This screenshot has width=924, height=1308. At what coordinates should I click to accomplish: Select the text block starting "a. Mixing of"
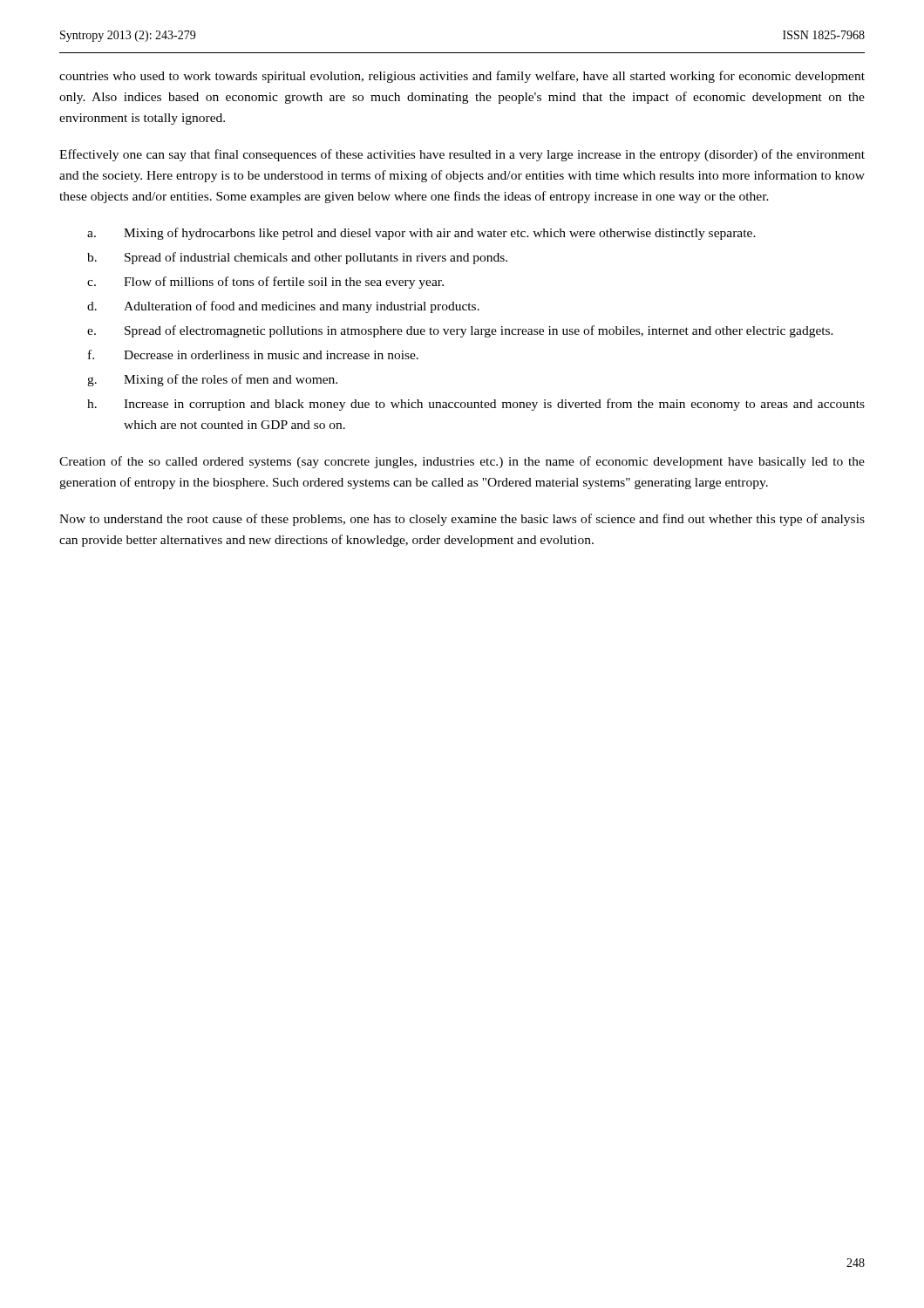click(x=462, y=233)
